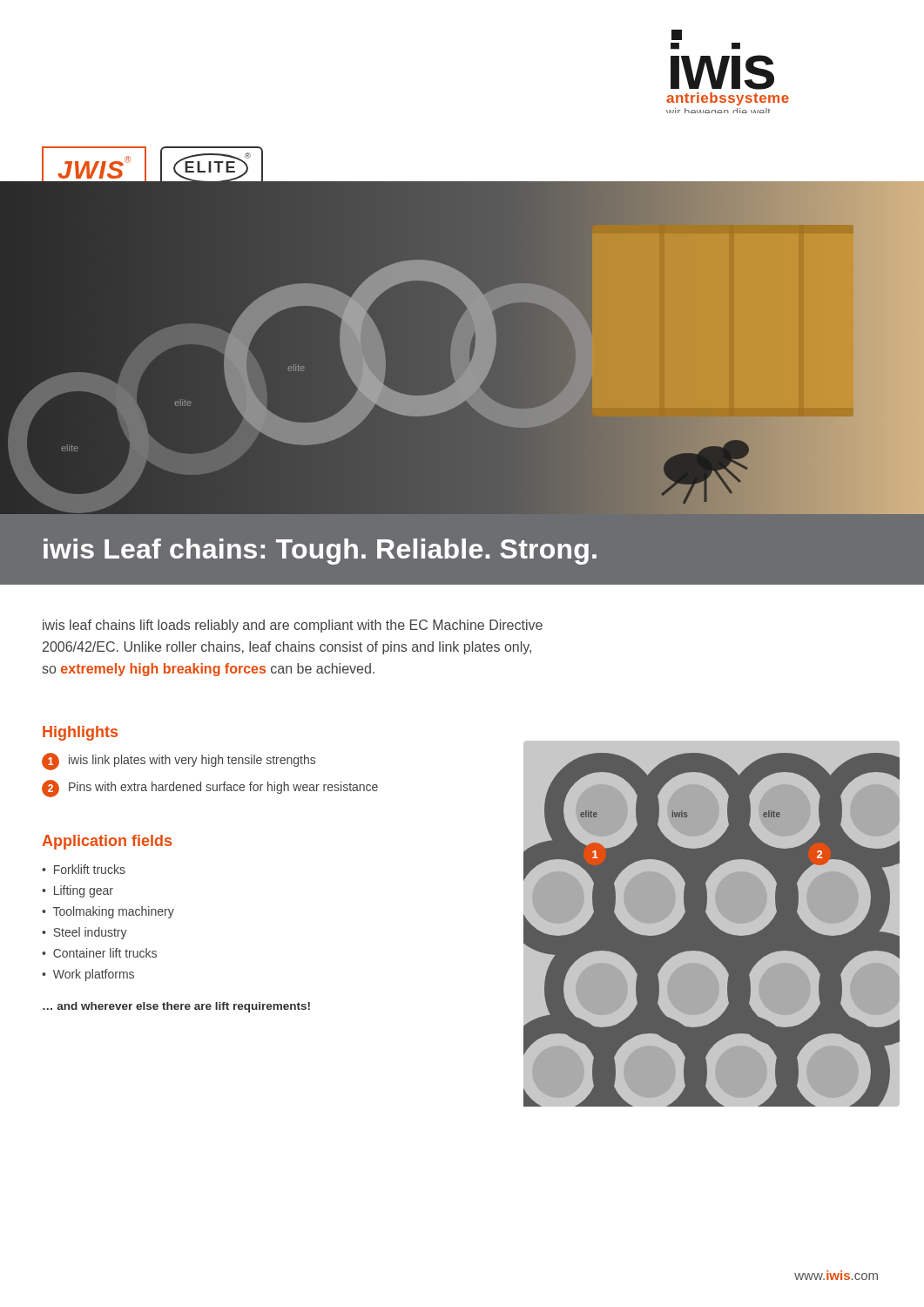The width and height of the screenshot is (924, 1307).
Task: Select the element starting "• Work platforms"
Action: point(88,974)
